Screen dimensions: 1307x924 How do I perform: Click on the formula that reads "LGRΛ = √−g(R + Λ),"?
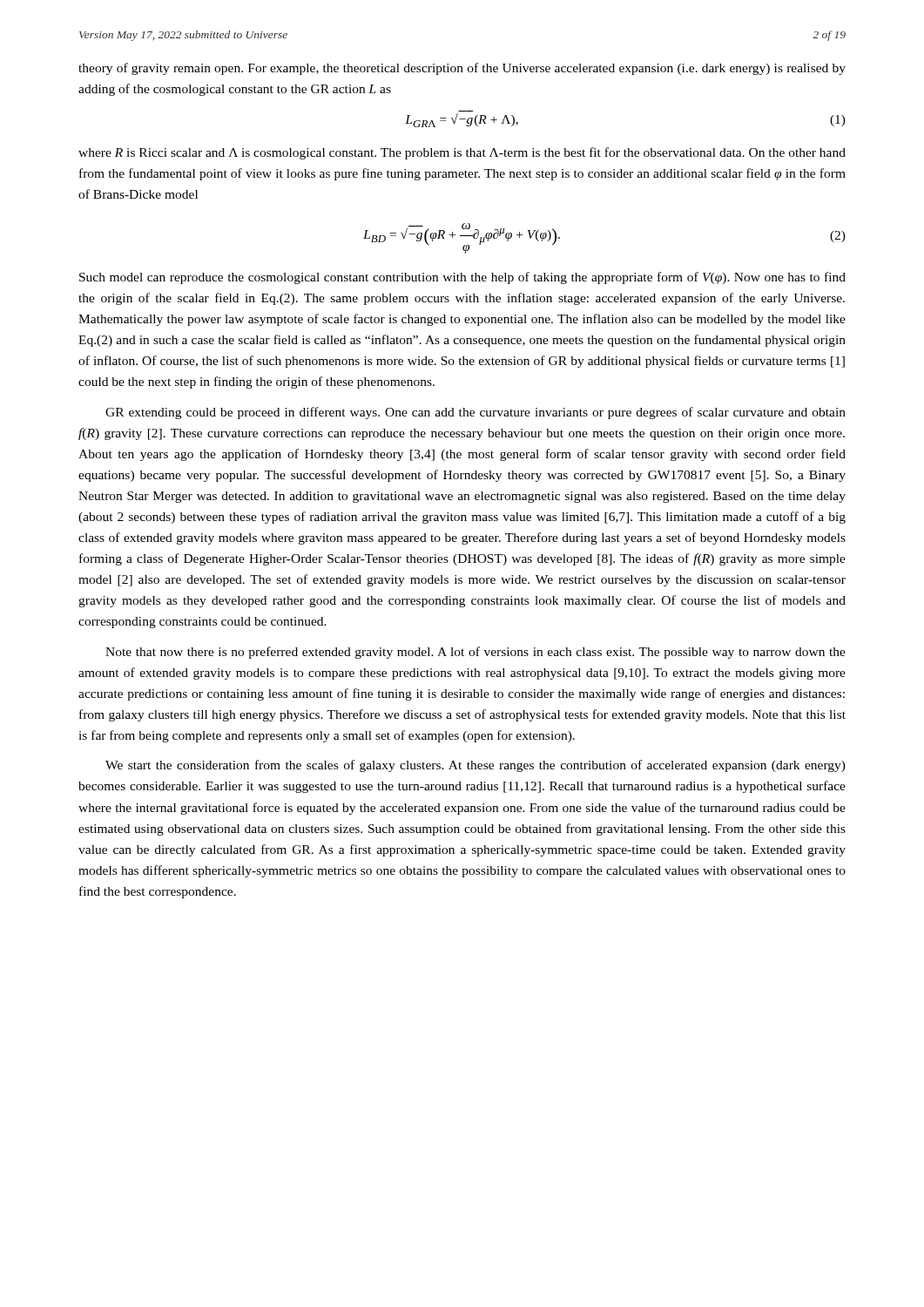tap(465, 119)
